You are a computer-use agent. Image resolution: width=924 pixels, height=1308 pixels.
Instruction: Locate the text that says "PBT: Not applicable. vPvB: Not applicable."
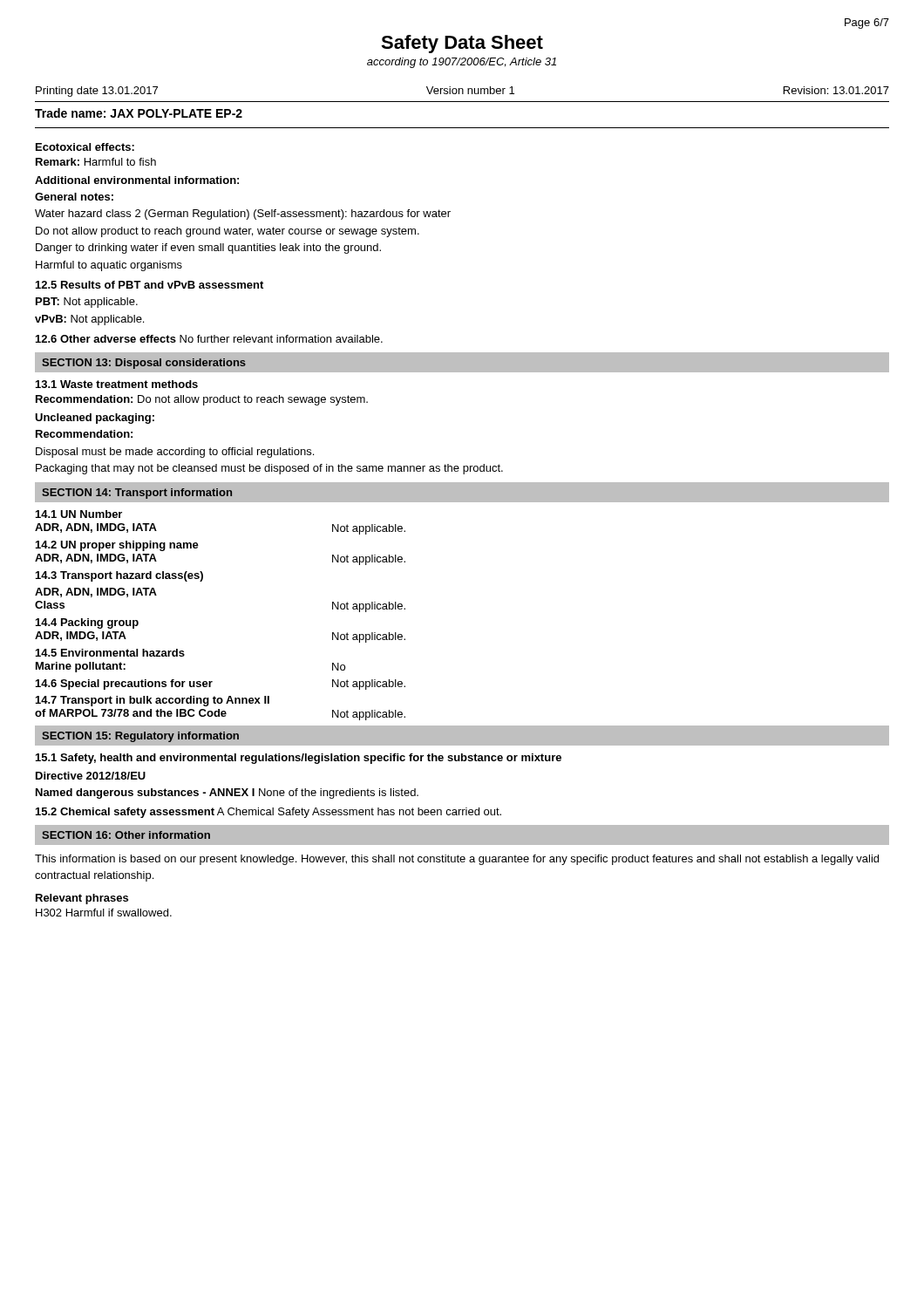pos(90,310)
